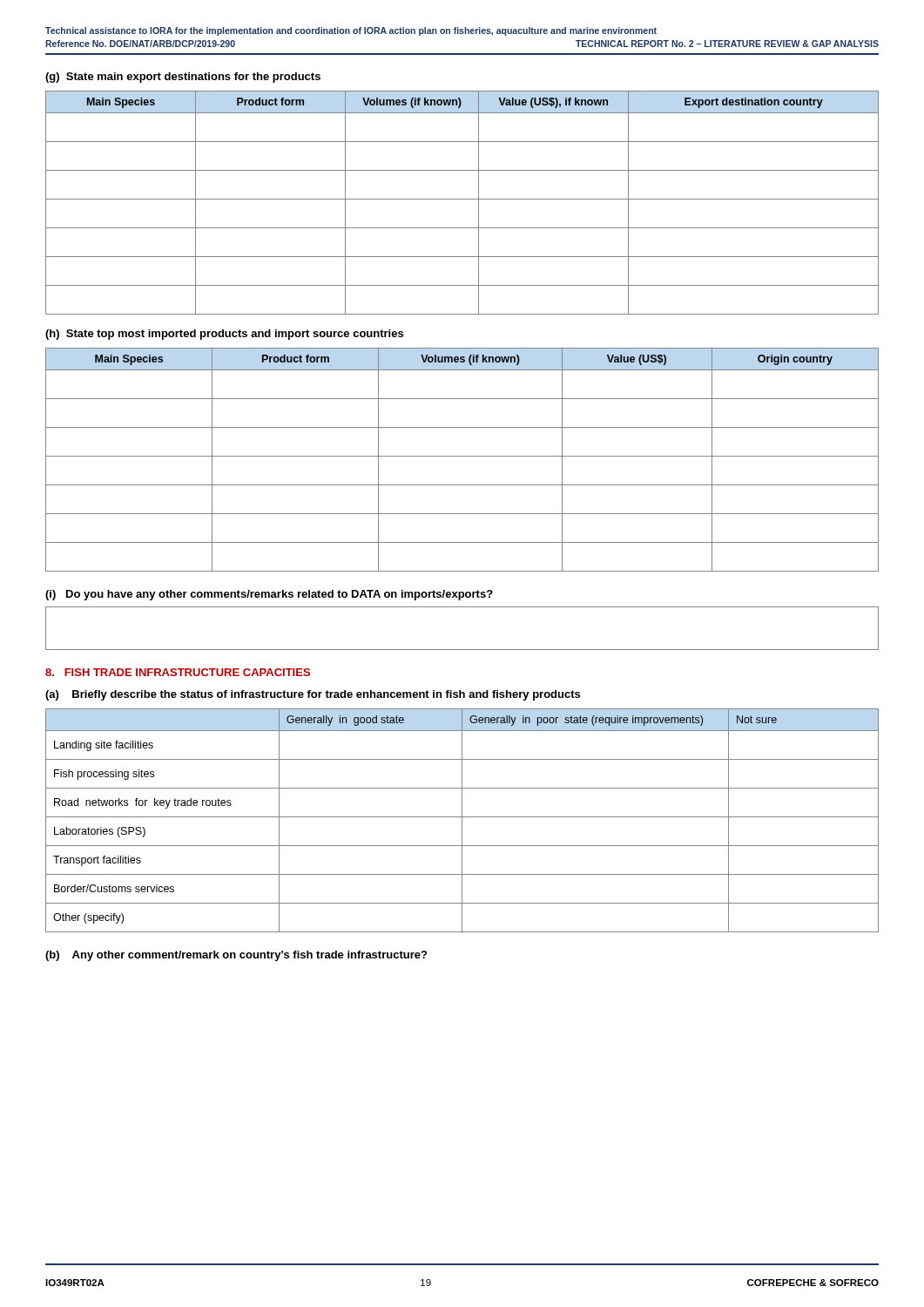Find the section header on this page that starts "(b) Any other comment/remark on country's fish trade"
The height and width of the screenshot is (1307, 924).
click(x=236, y=955)
